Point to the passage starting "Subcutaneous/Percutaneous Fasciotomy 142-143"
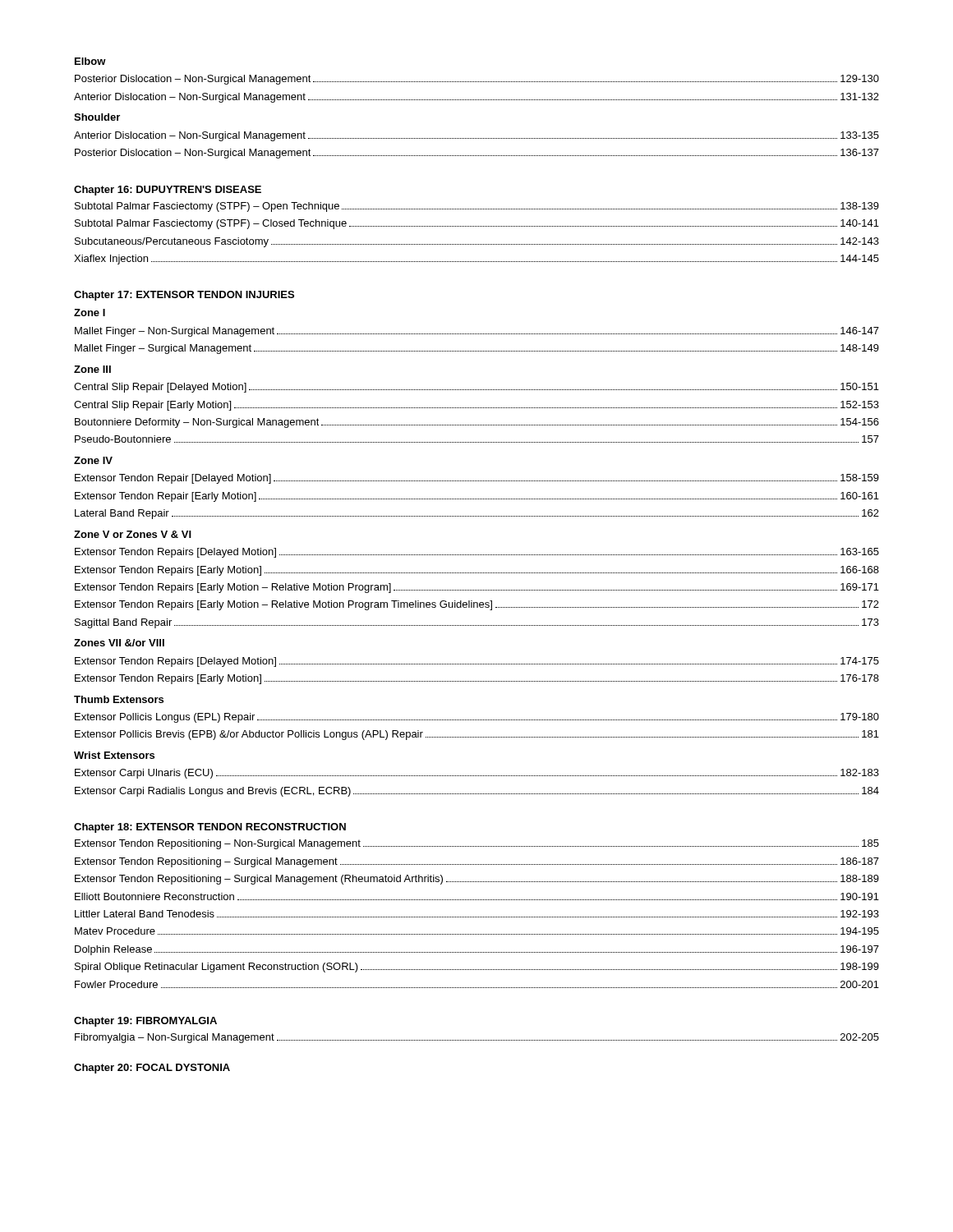The width and height of the screenshot is (953, 1232). (476, 241)
